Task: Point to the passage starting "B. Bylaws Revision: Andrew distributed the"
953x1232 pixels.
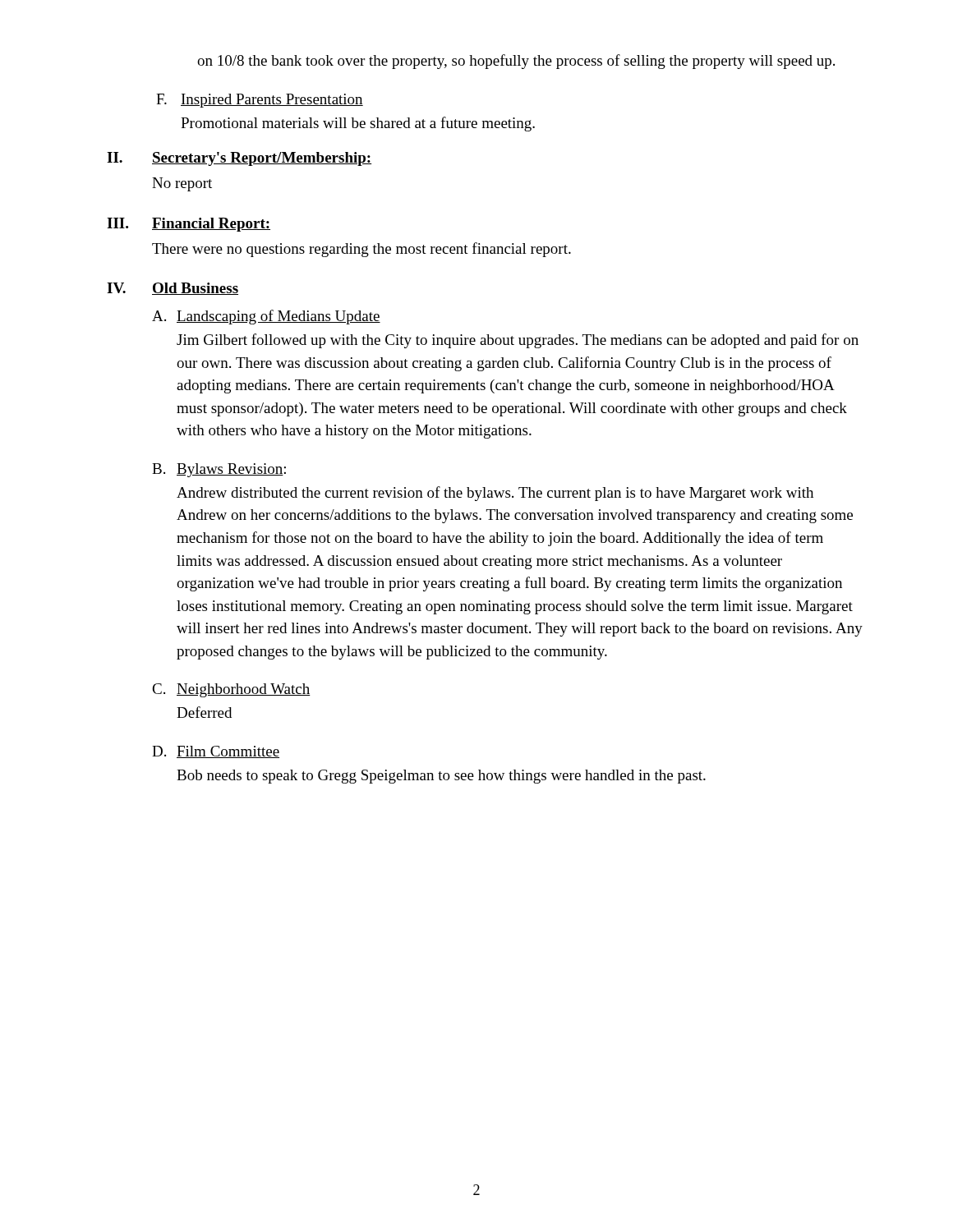Action: (507, 561)
